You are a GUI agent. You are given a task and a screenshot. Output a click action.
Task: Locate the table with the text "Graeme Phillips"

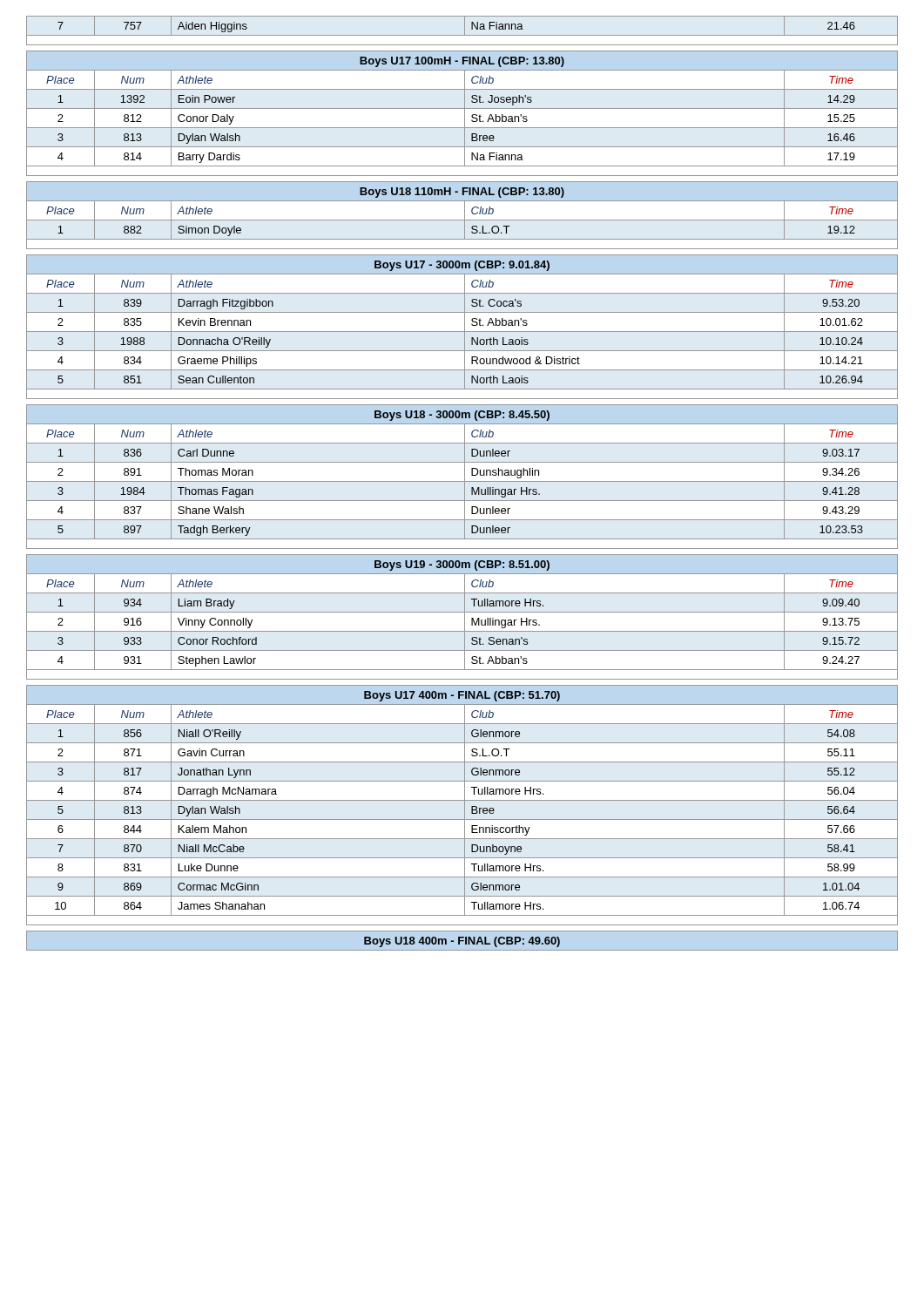462,327
